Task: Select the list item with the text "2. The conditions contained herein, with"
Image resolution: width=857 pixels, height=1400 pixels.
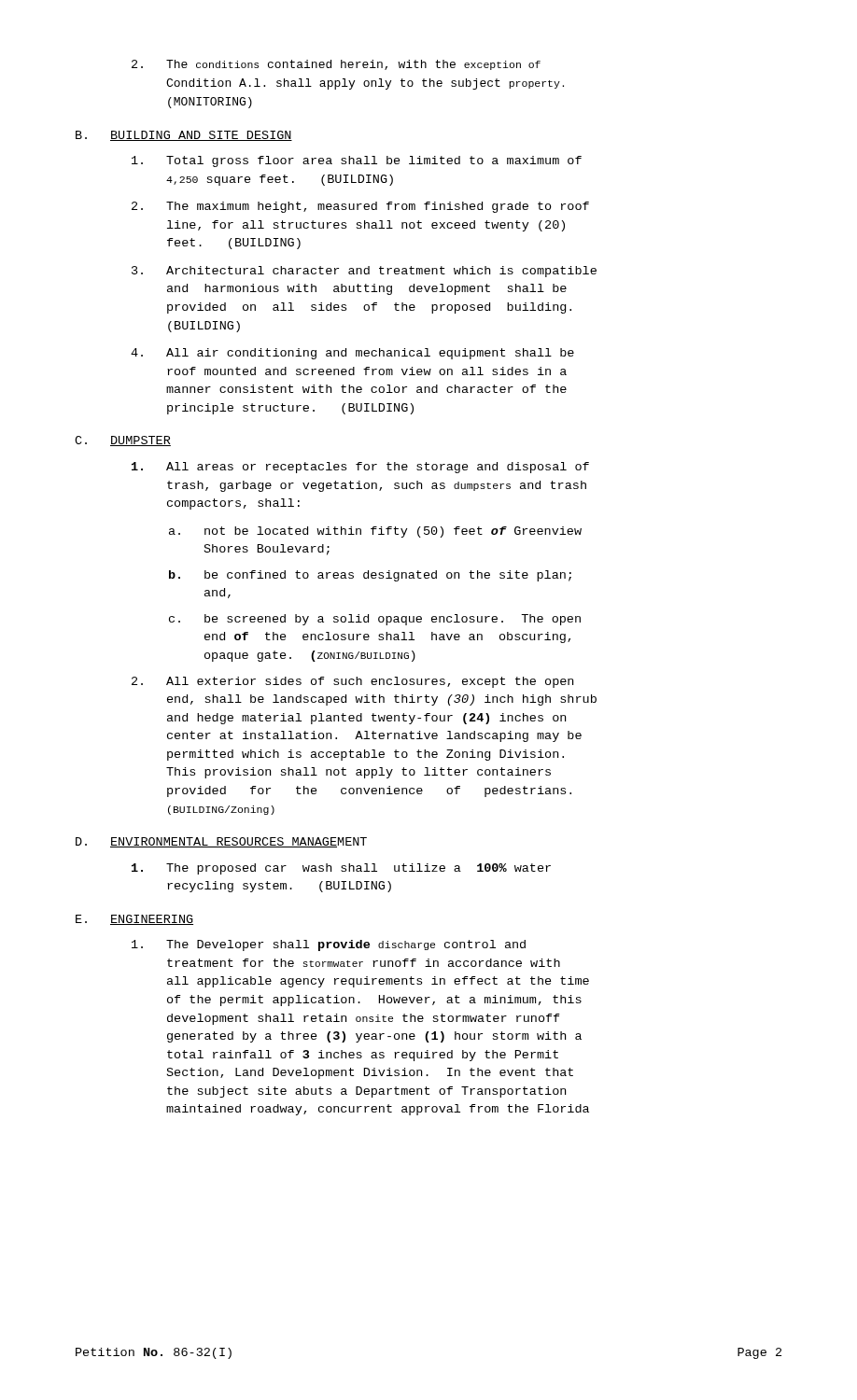Action: coord(457,84)
